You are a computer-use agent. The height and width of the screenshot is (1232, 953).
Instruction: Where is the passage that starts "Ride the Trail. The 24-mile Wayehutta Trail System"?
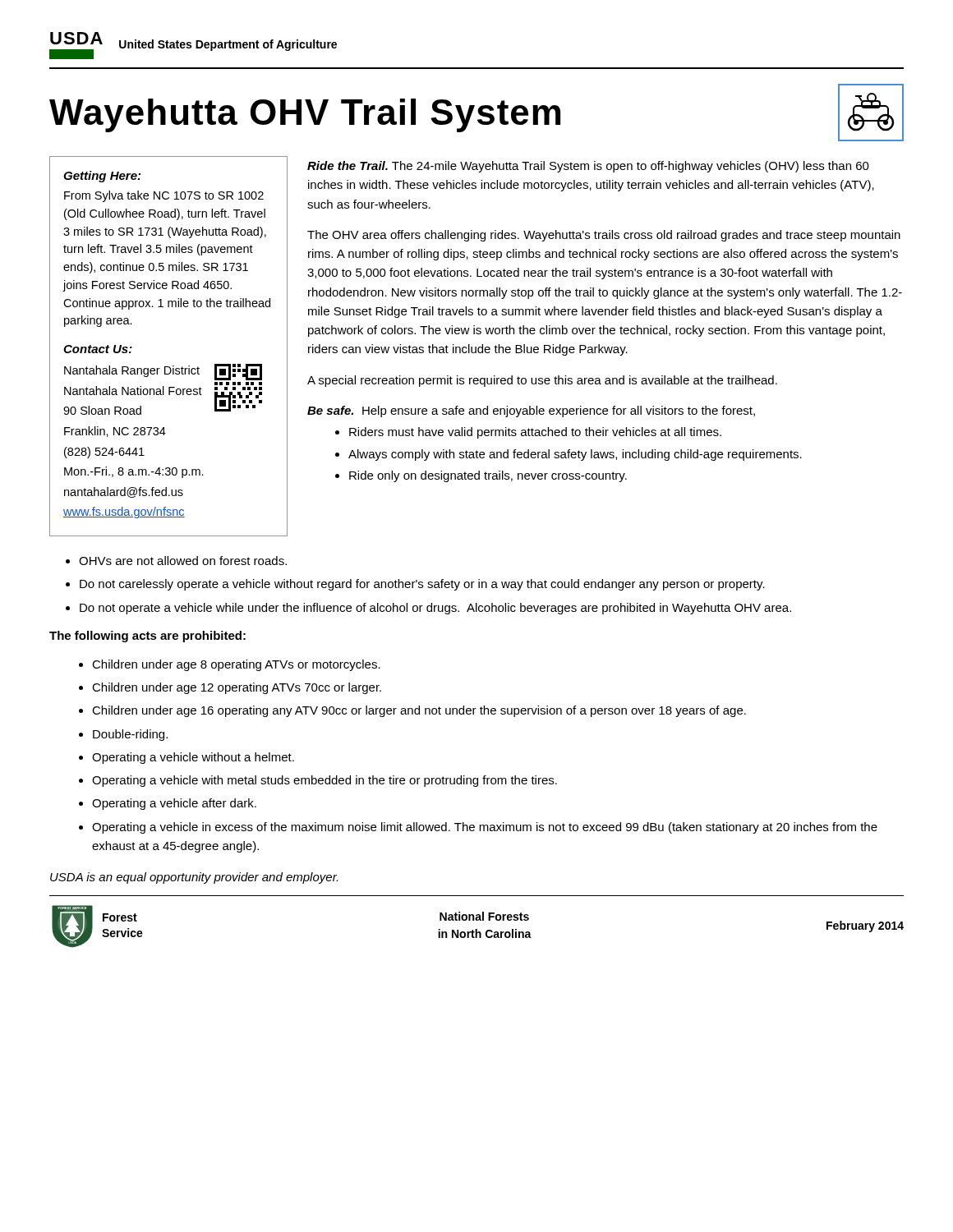[591, 185]
